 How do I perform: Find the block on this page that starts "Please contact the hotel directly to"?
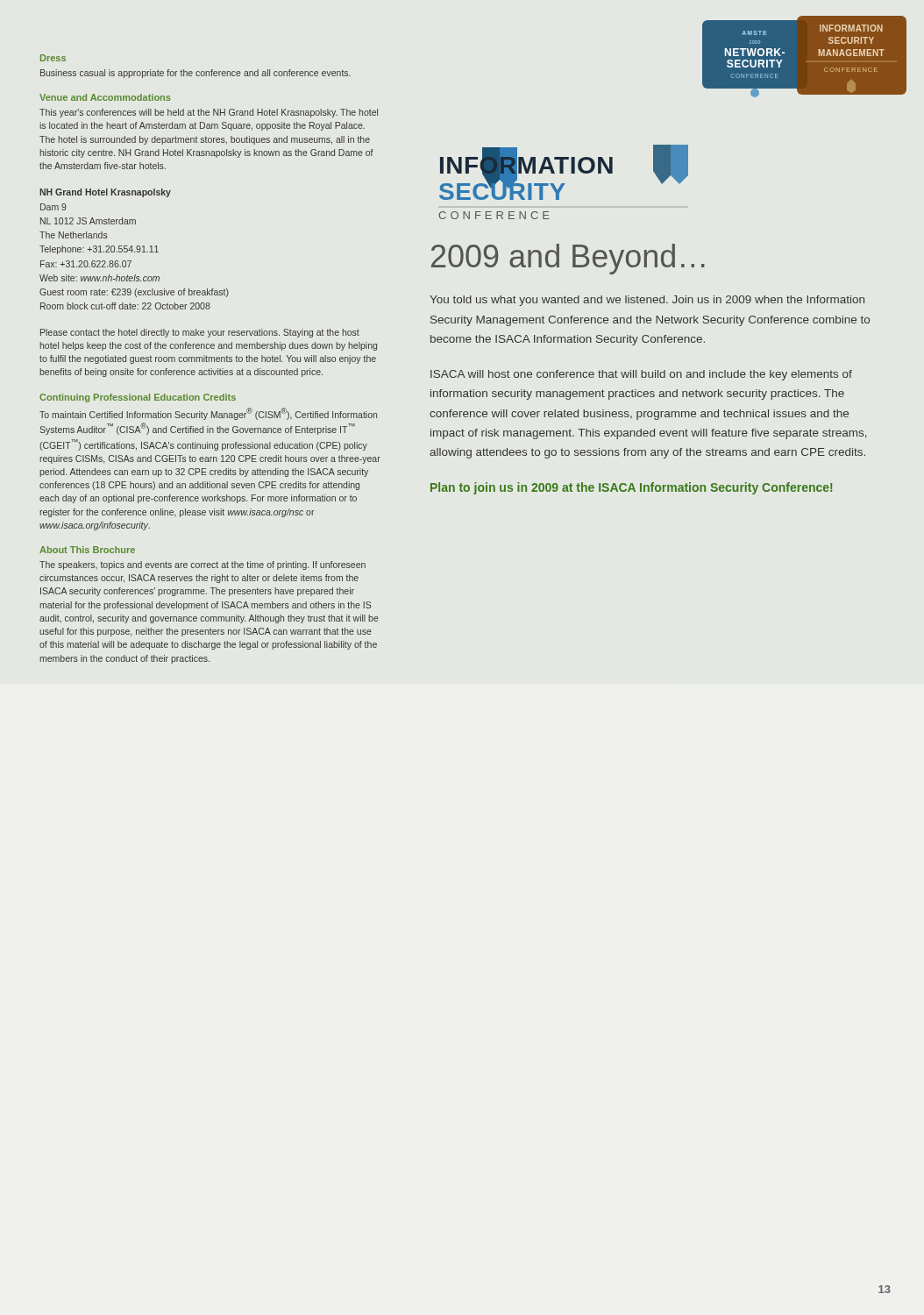[209, 352]
